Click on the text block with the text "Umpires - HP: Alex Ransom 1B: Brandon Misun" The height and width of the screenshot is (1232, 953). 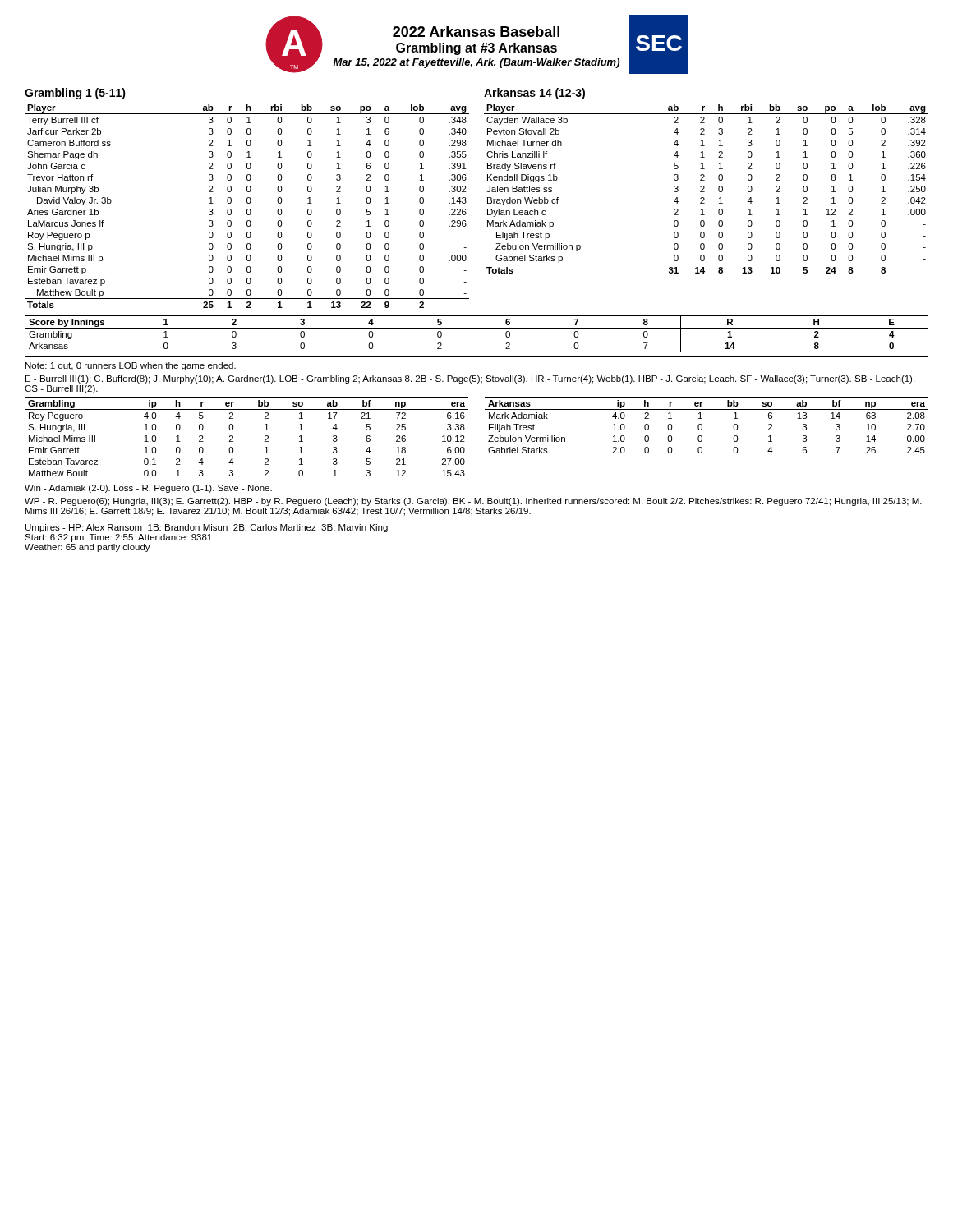coord(206,537)
